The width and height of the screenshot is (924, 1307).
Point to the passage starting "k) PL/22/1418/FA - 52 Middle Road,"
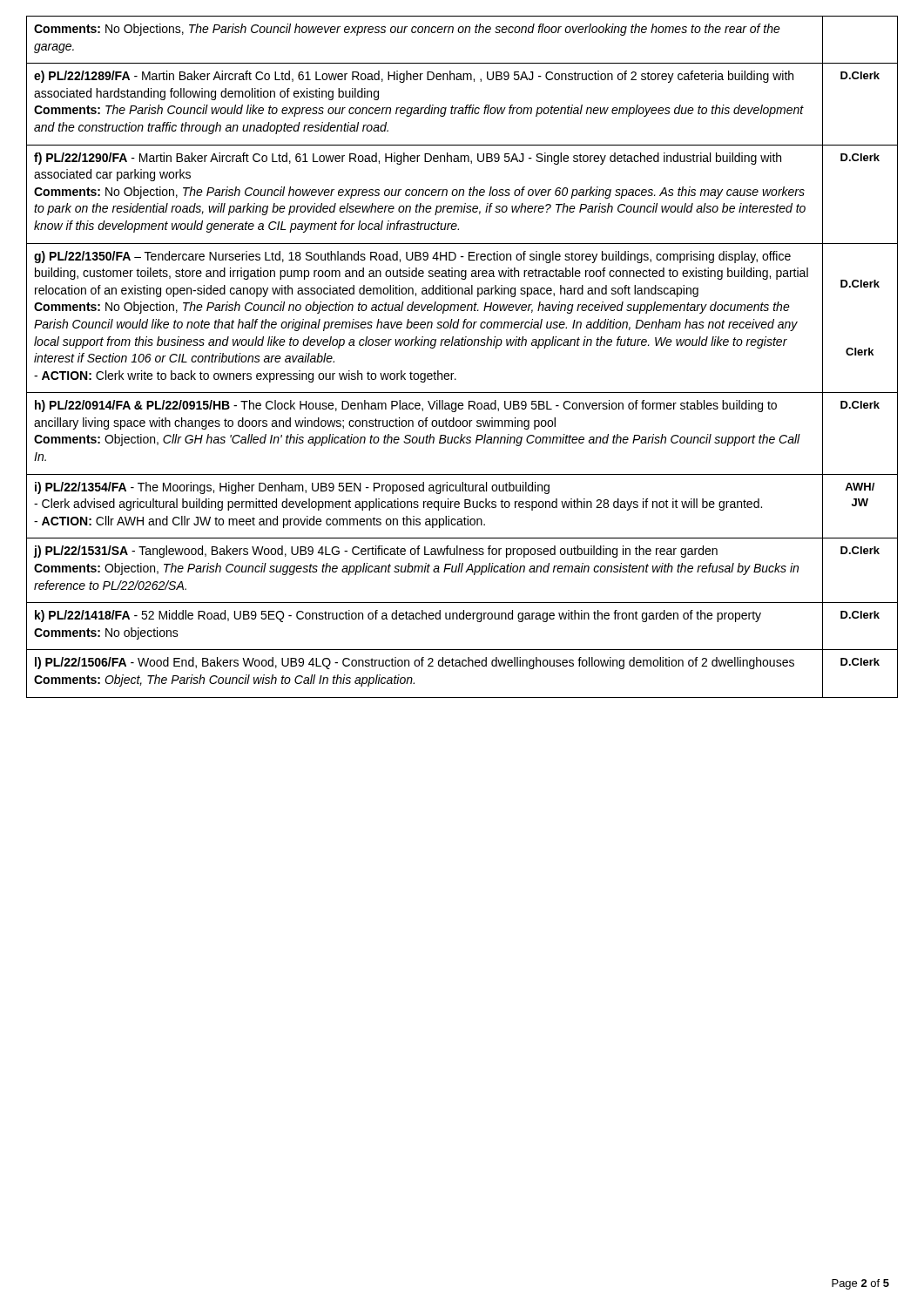click(x=424, y=625)
